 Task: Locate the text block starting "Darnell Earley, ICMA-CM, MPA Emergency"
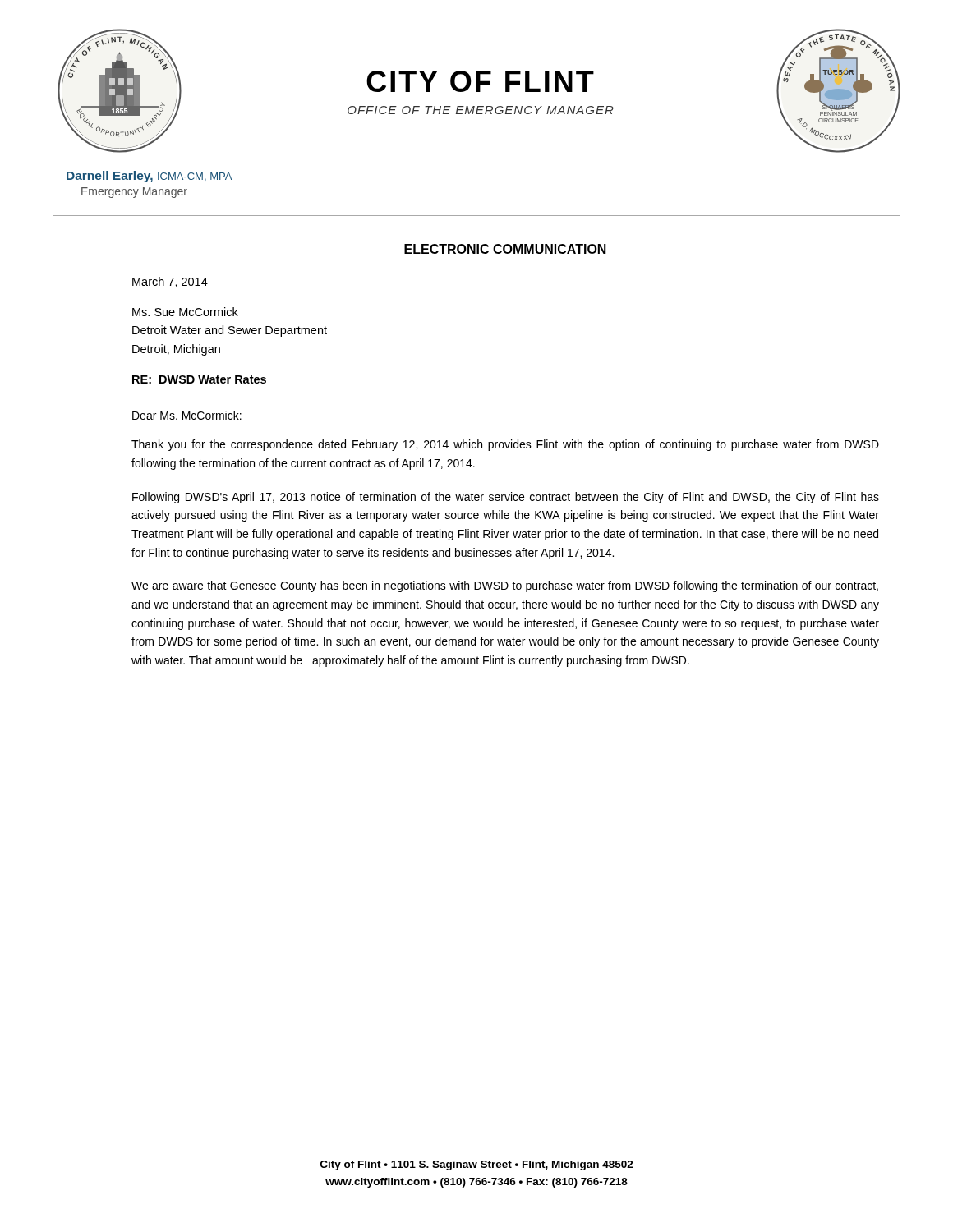[x=149, y=183]
